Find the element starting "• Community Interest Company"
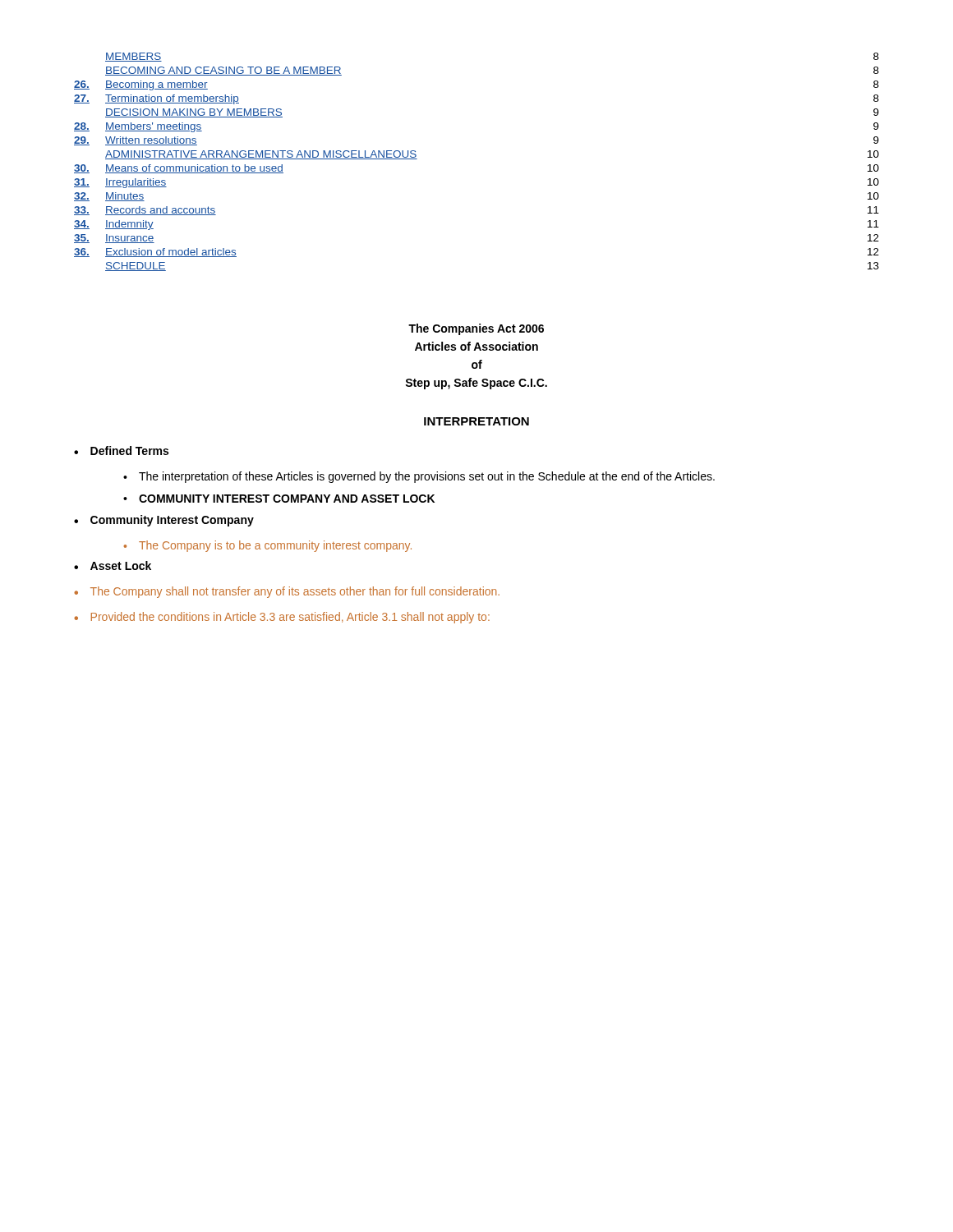This screenshot has width=953, height=1232. pos(164,521)
